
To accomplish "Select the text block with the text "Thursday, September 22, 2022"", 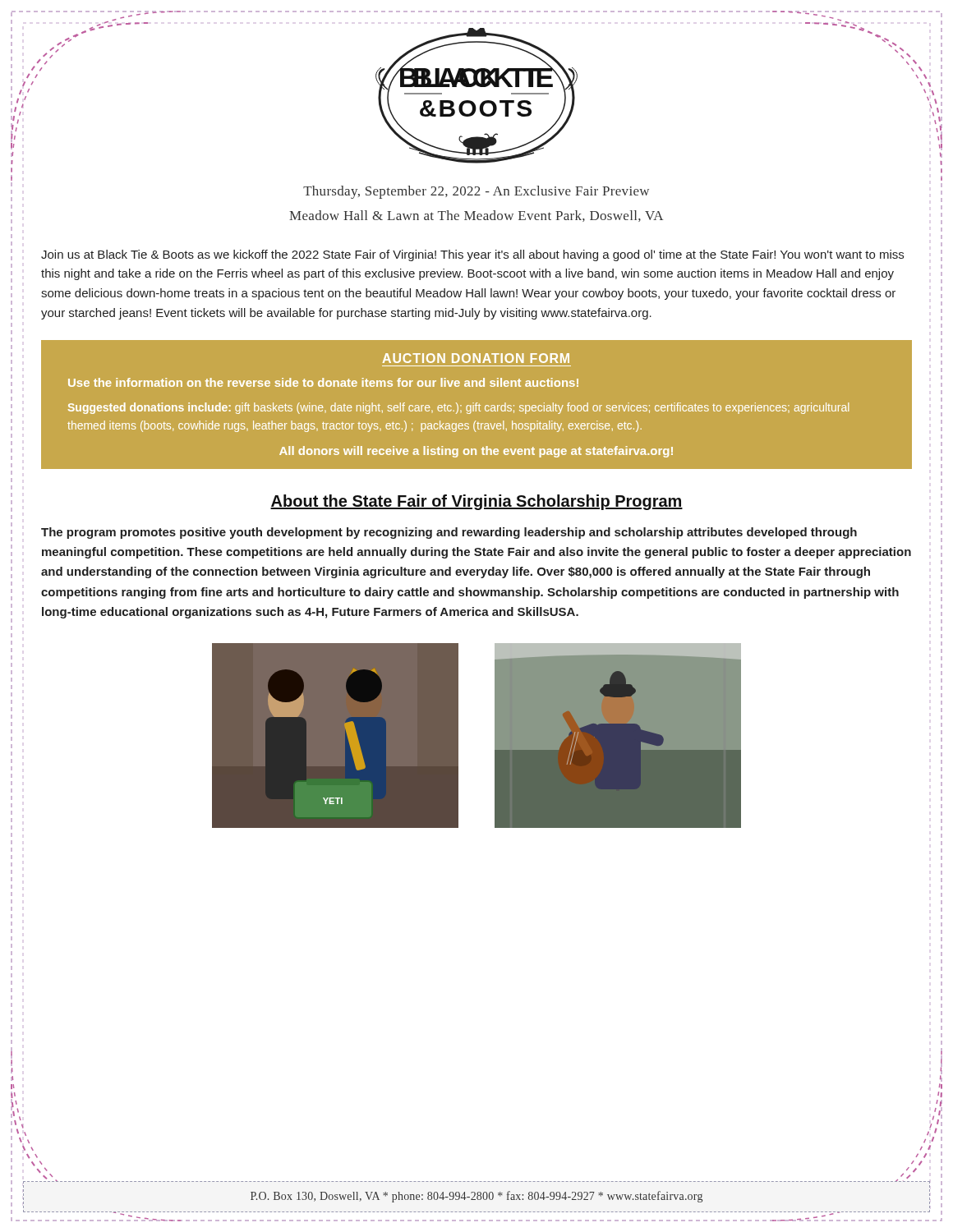I will pyautogui.click(x=476, y=203).
